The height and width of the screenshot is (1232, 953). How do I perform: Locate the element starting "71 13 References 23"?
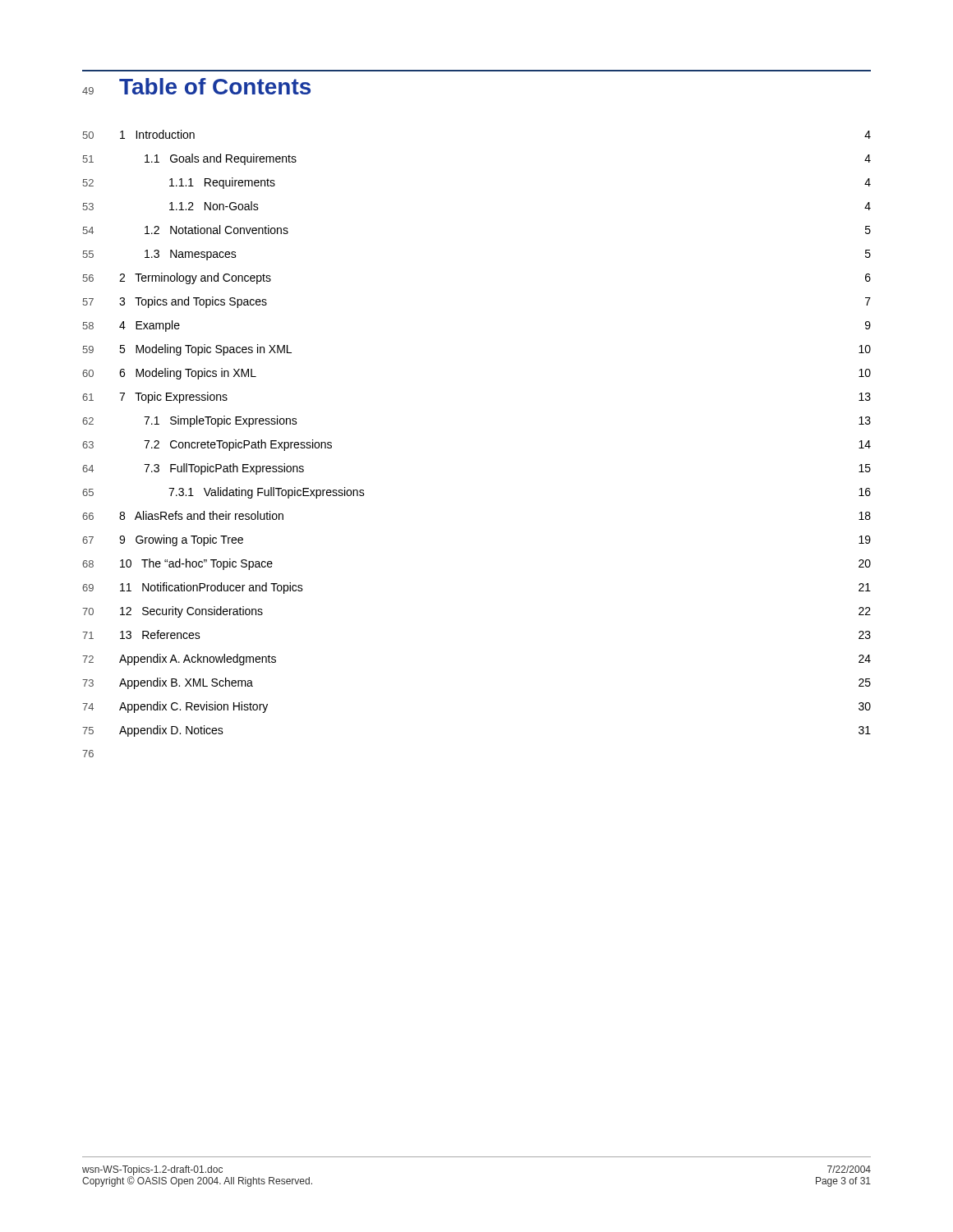86,634
